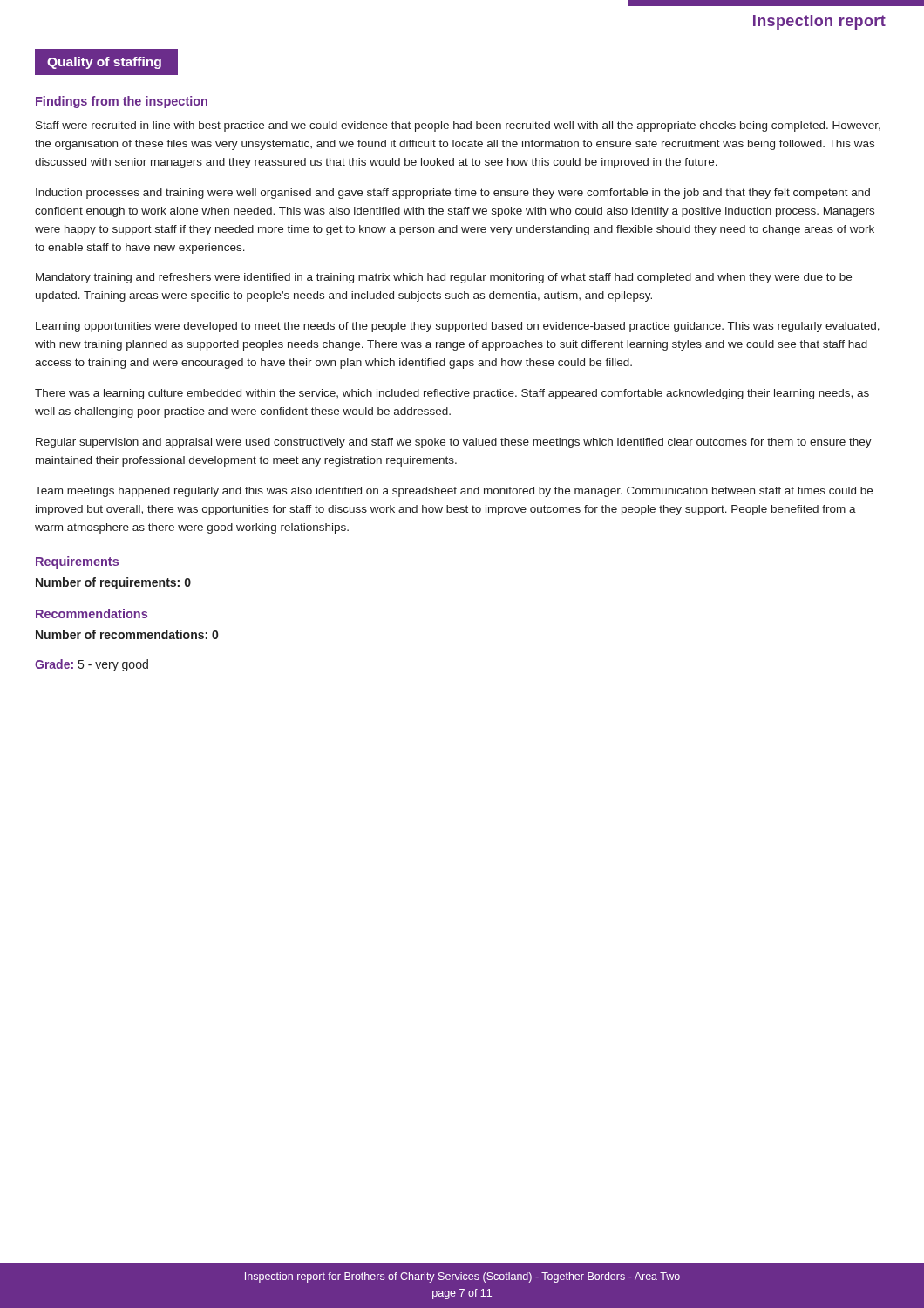This screenshot has width=924, height=1308.
Task: Click on the section header with the text "Quality of staffing"
Action: pyautogui.click(x=104, y=61)
